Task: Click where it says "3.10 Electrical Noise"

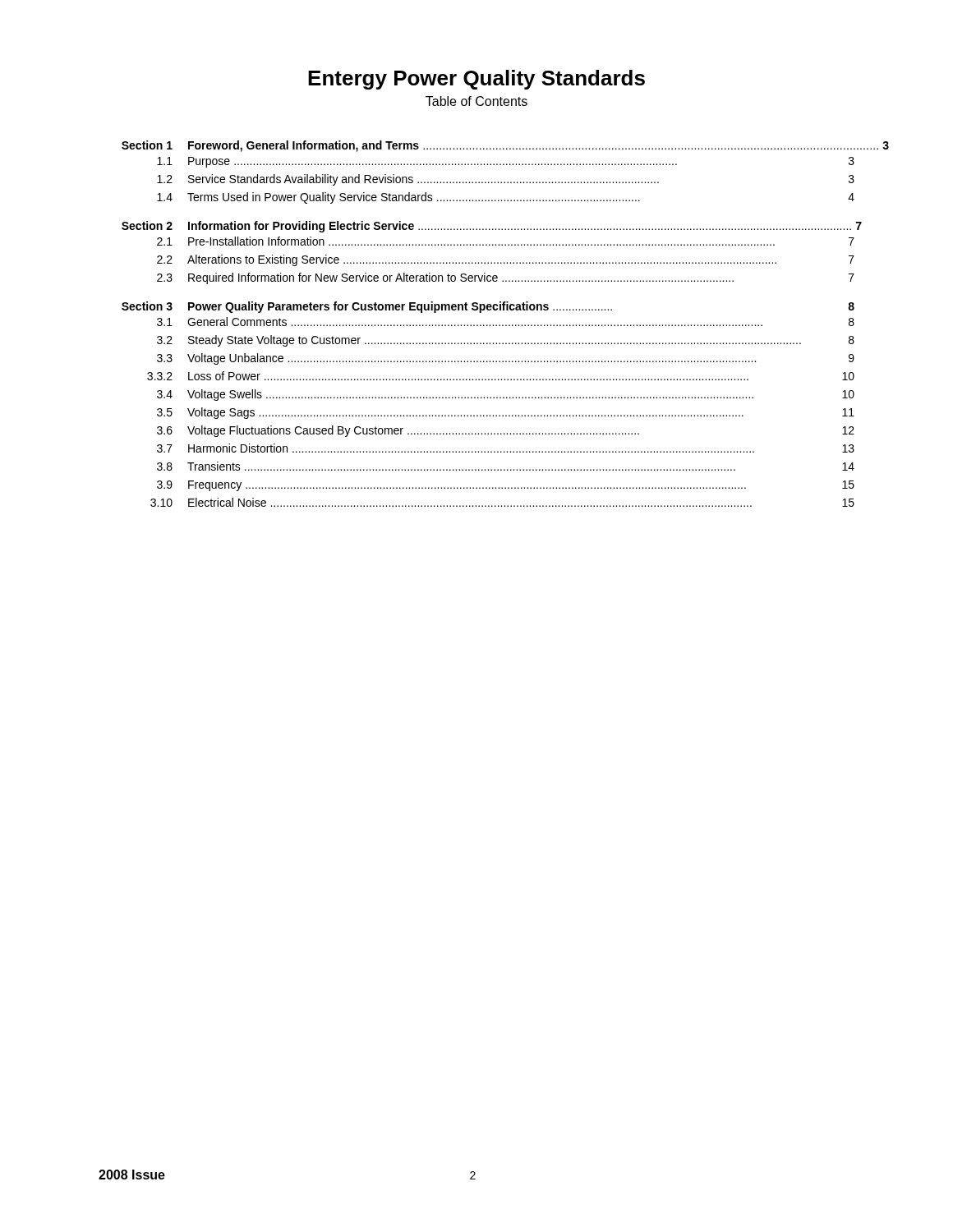Action: (476, 503)
